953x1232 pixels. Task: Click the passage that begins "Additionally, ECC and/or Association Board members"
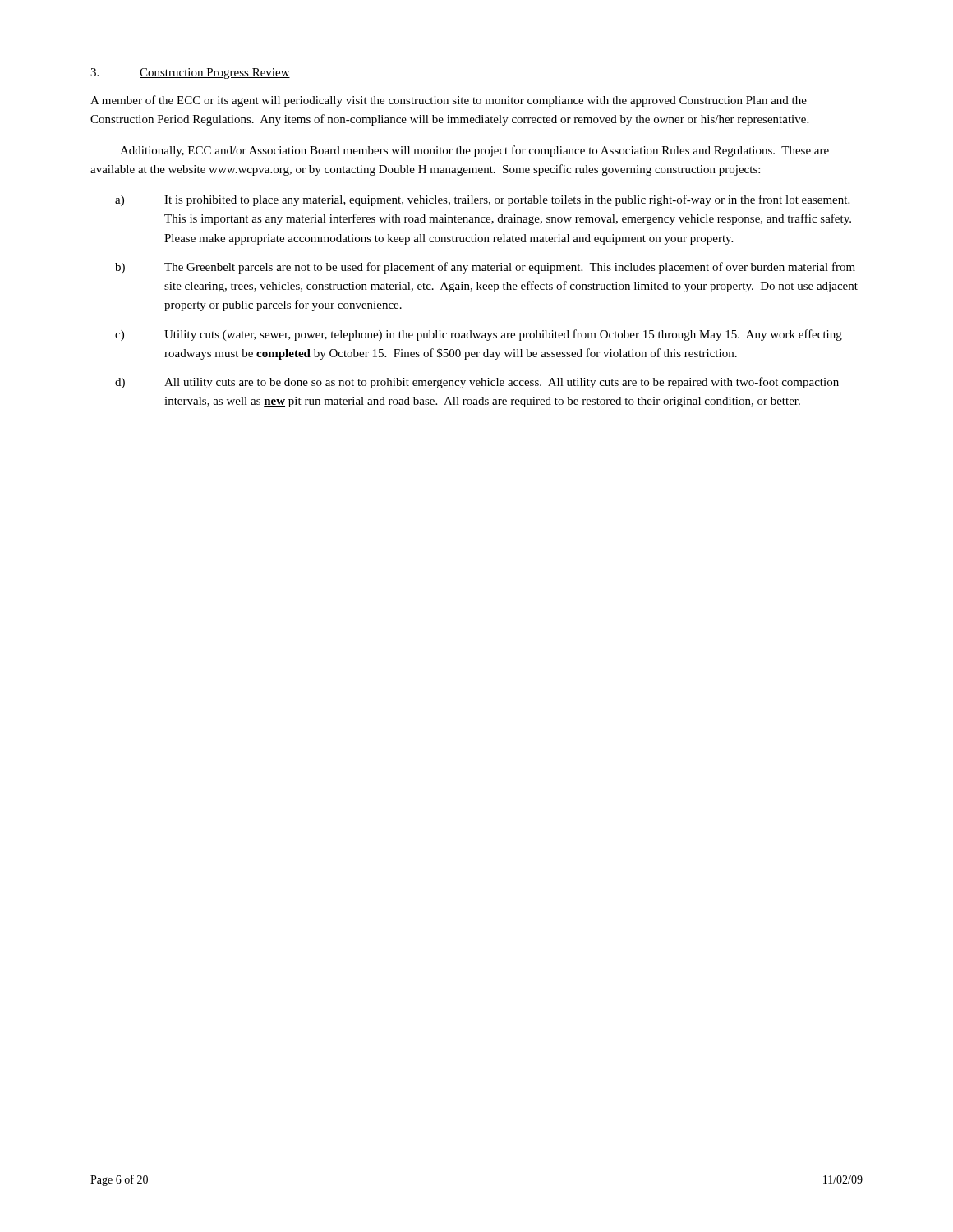click(x=460, y=159)
